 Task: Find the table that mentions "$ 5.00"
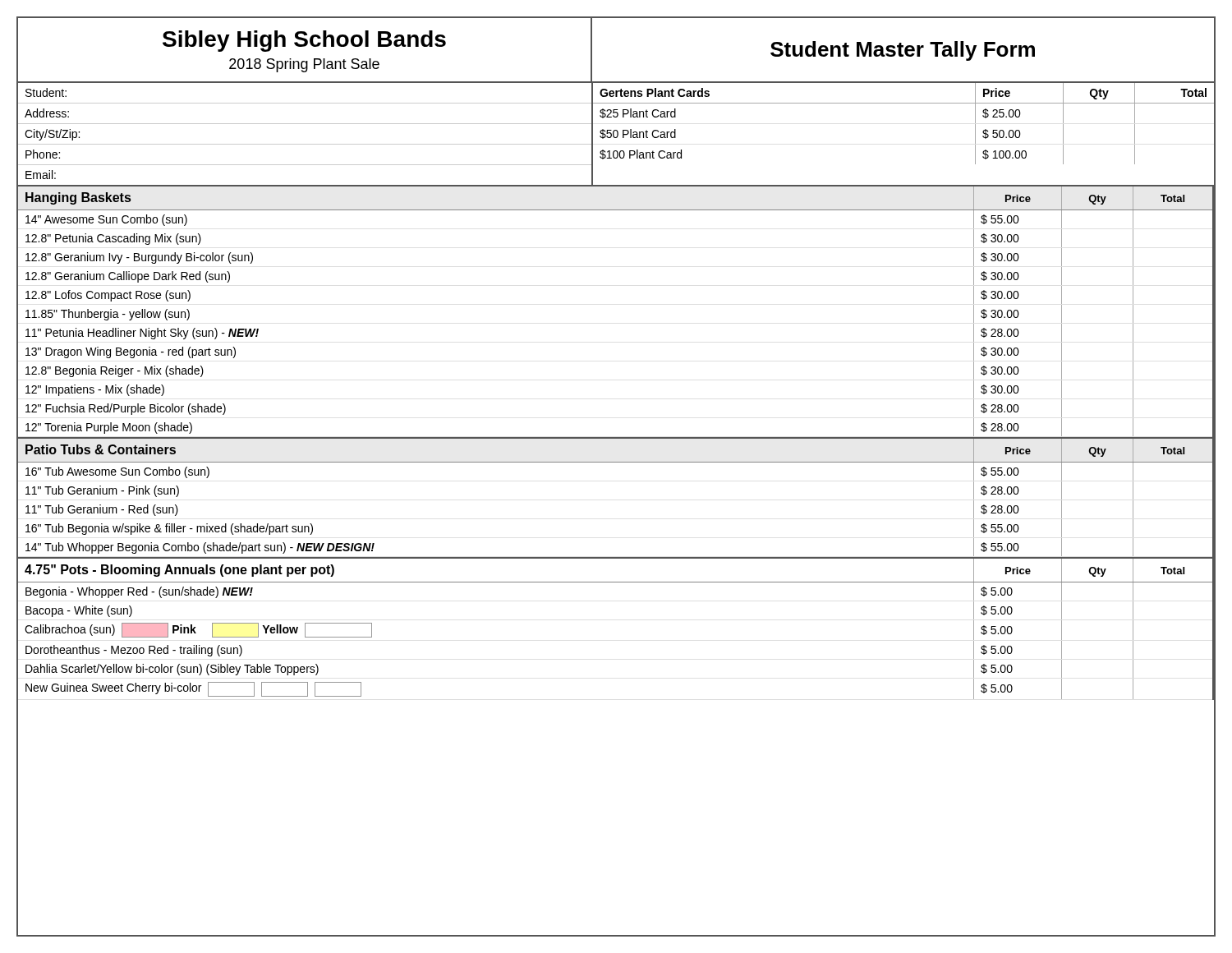click(x=616, y=628)
